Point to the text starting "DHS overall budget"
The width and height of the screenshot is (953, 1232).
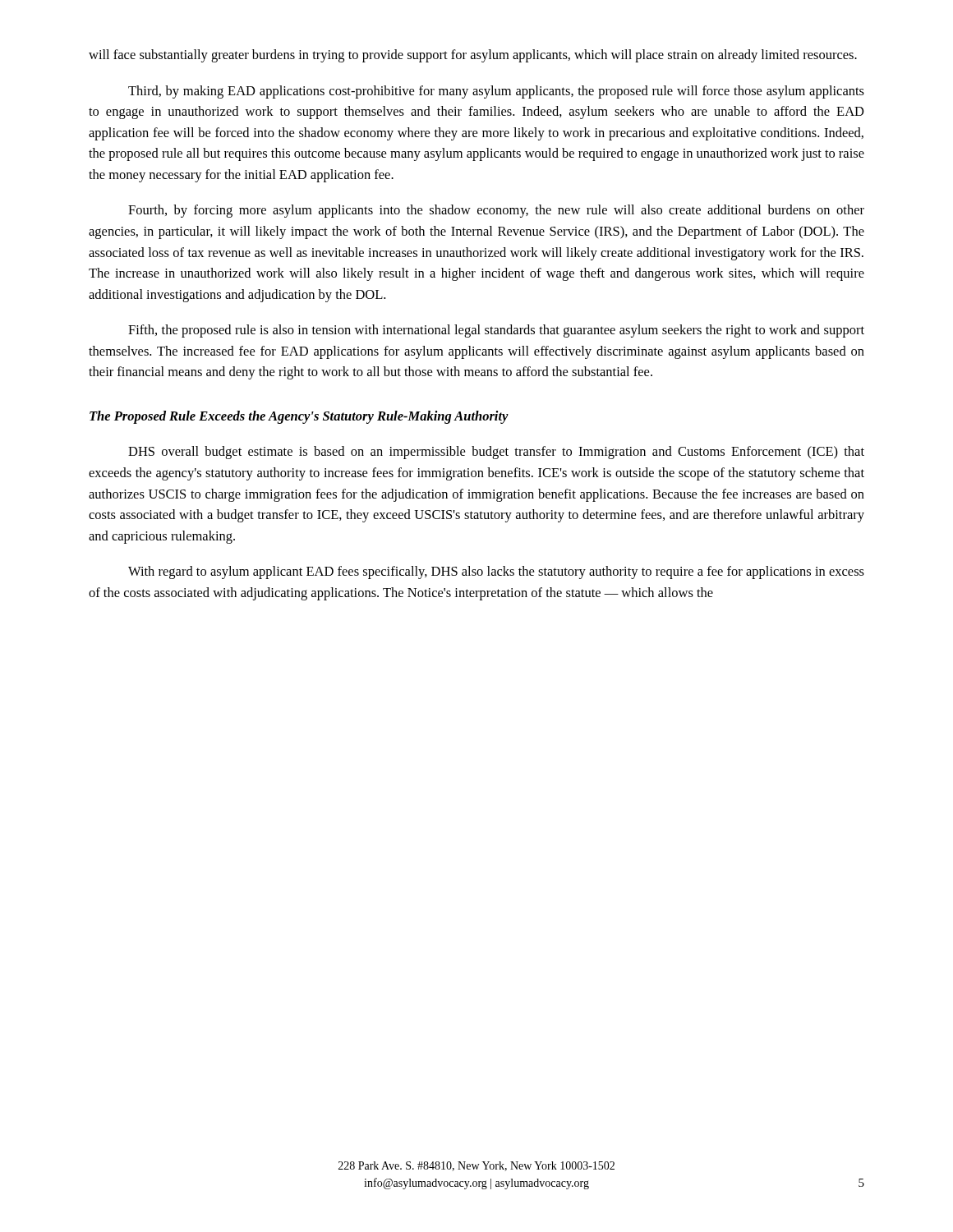[476, 494]
